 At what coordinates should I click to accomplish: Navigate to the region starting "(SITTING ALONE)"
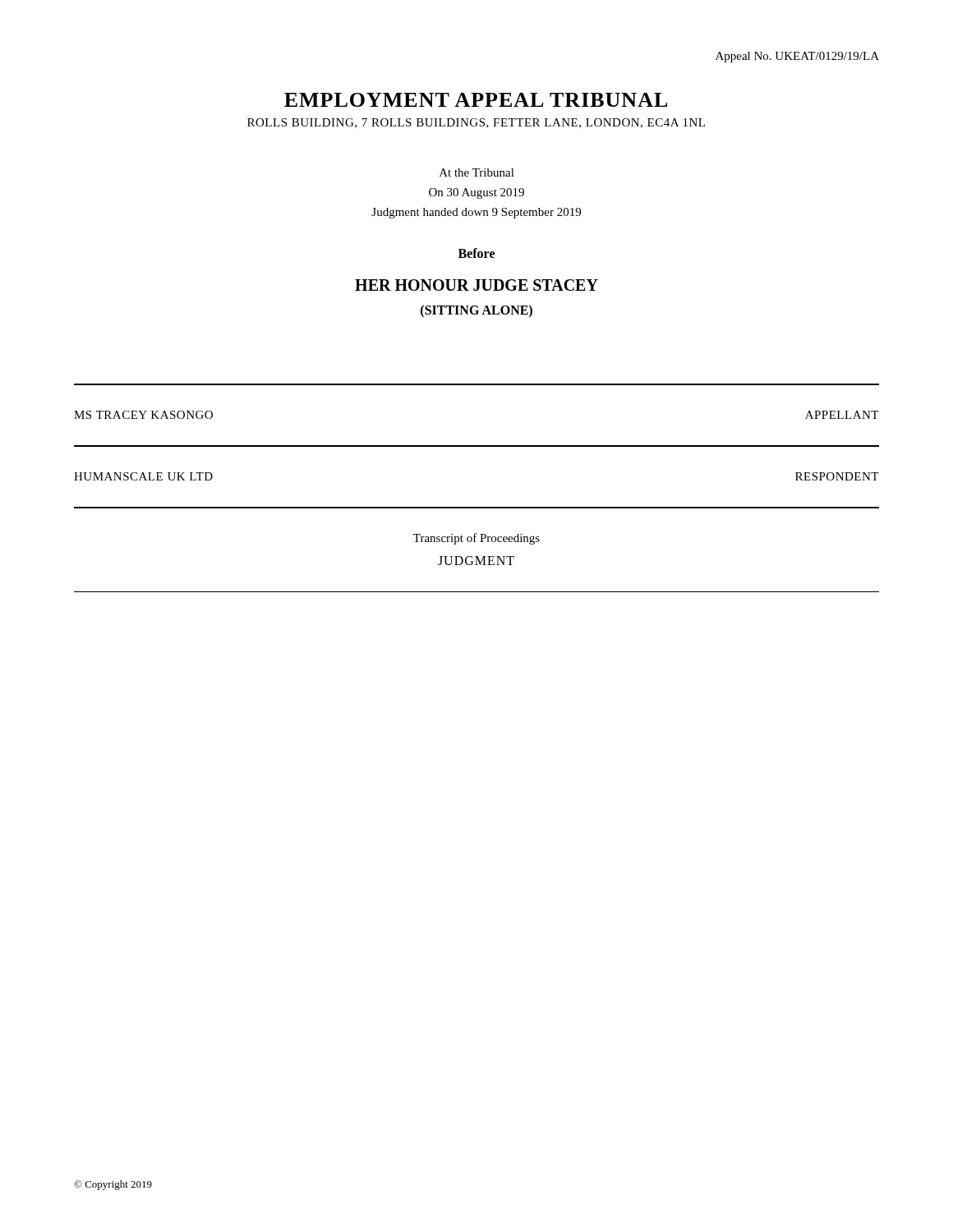(x=476, y=310)
